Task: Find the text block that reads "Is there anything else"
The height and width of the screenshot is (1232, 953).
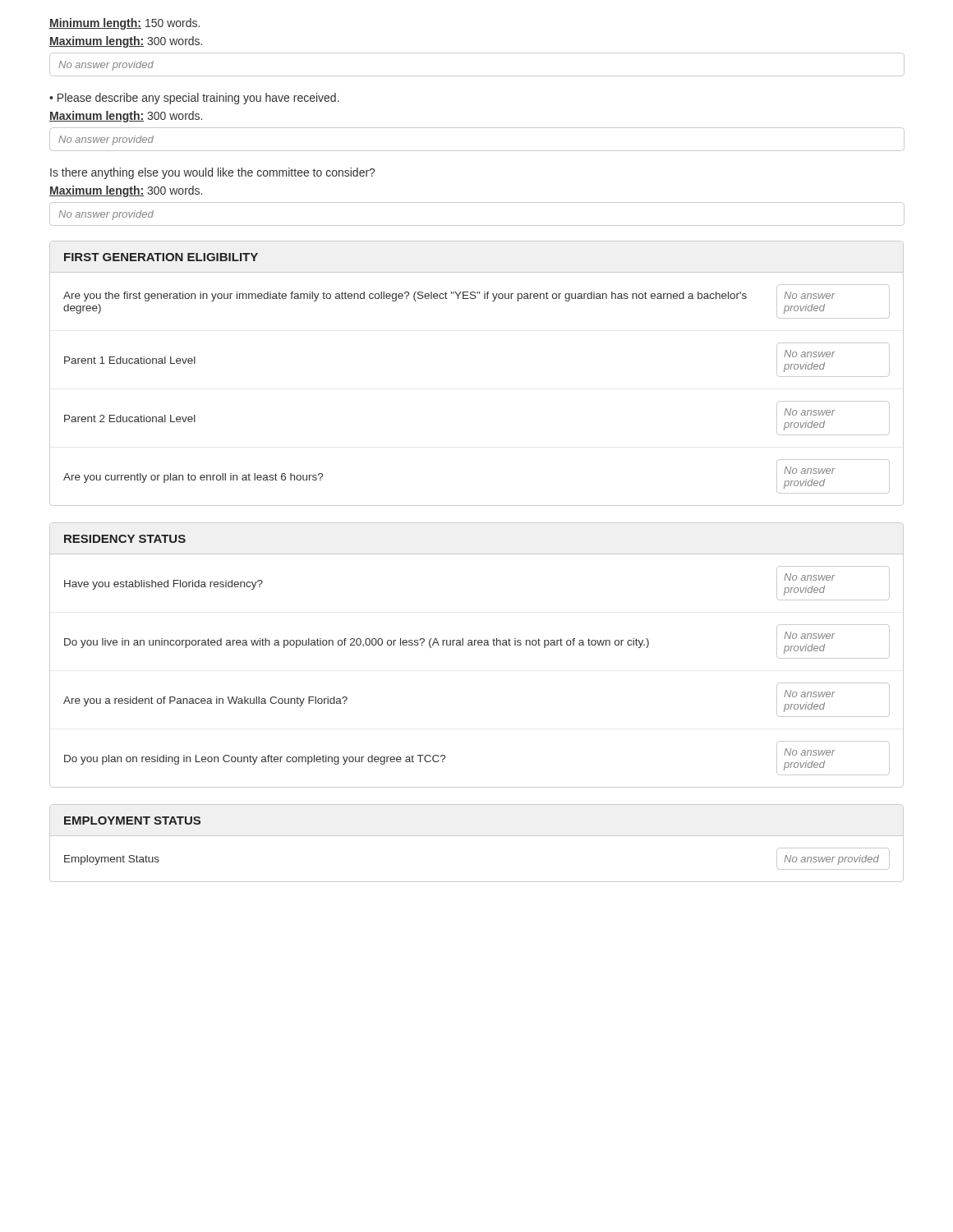Action: click(212, 172)
